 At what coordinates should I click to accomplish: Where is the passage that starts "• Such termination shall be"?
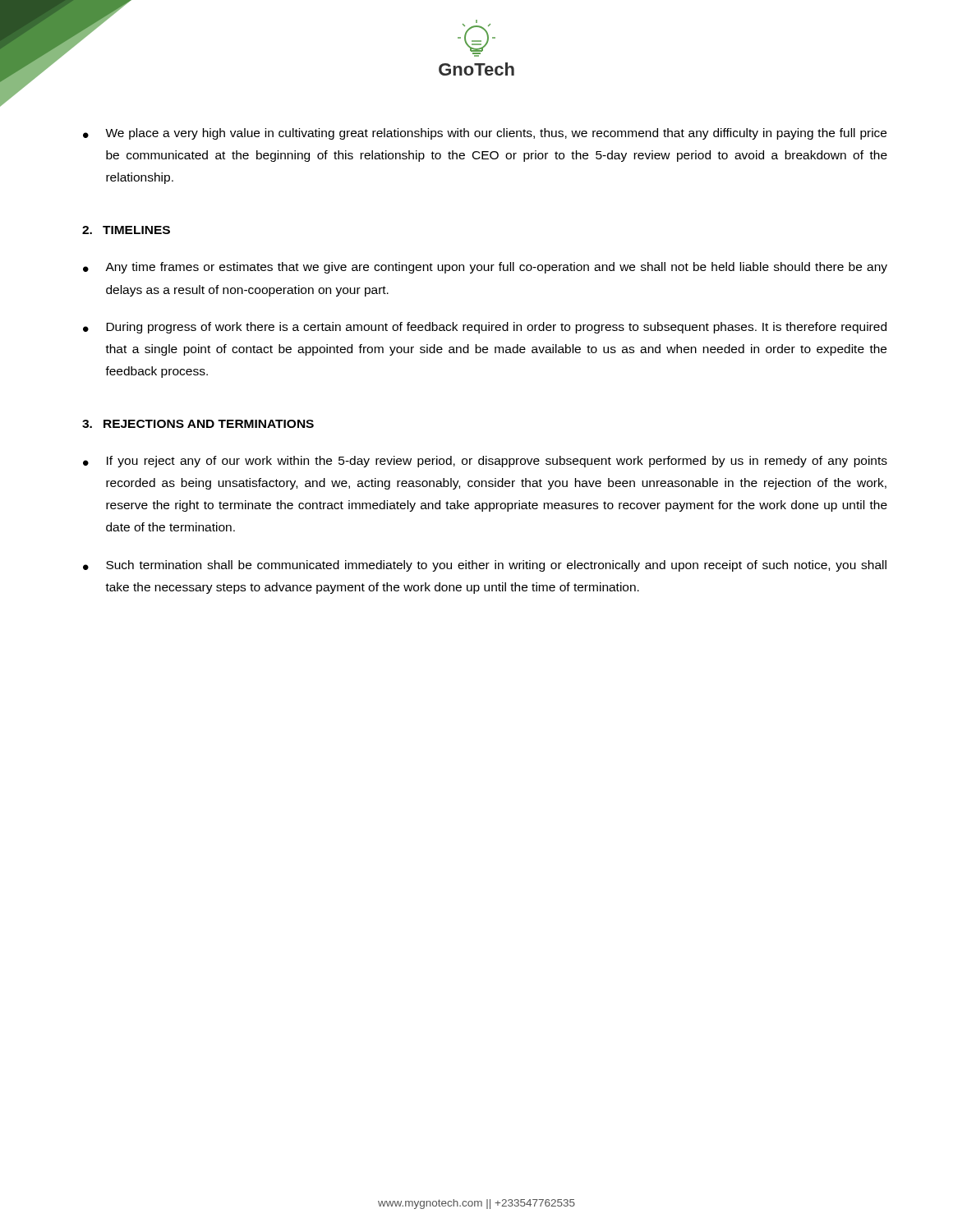point(485,575)
